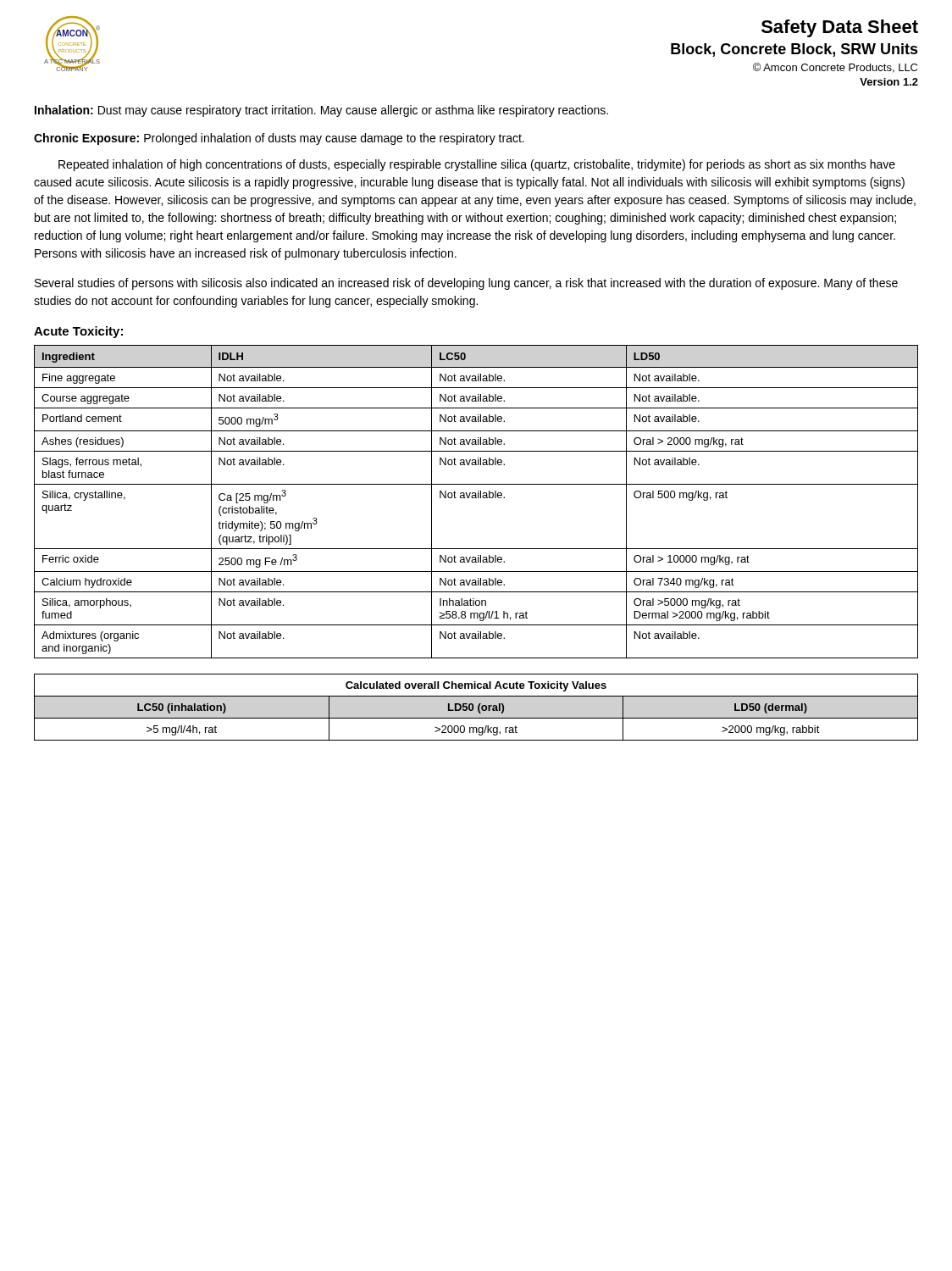Image resolution: width=952 pixels, height=1271 pixels.
Task: Locate the text starting "Chronic Exposure: Prolonged inhalation of"
Action: 279,138
